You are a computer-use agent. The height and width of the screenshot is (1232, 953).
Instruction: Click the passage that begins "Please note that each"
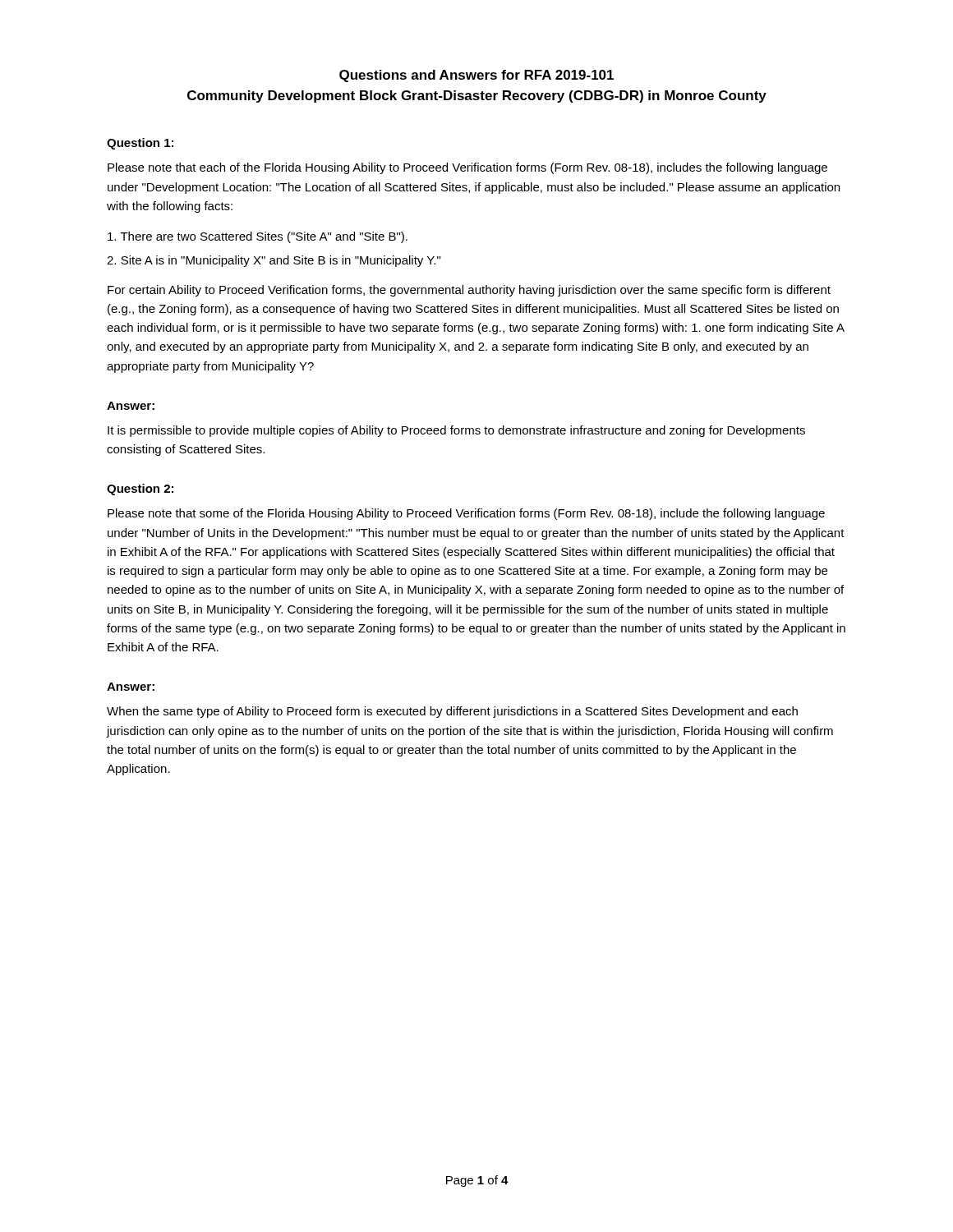coord(474,186)
